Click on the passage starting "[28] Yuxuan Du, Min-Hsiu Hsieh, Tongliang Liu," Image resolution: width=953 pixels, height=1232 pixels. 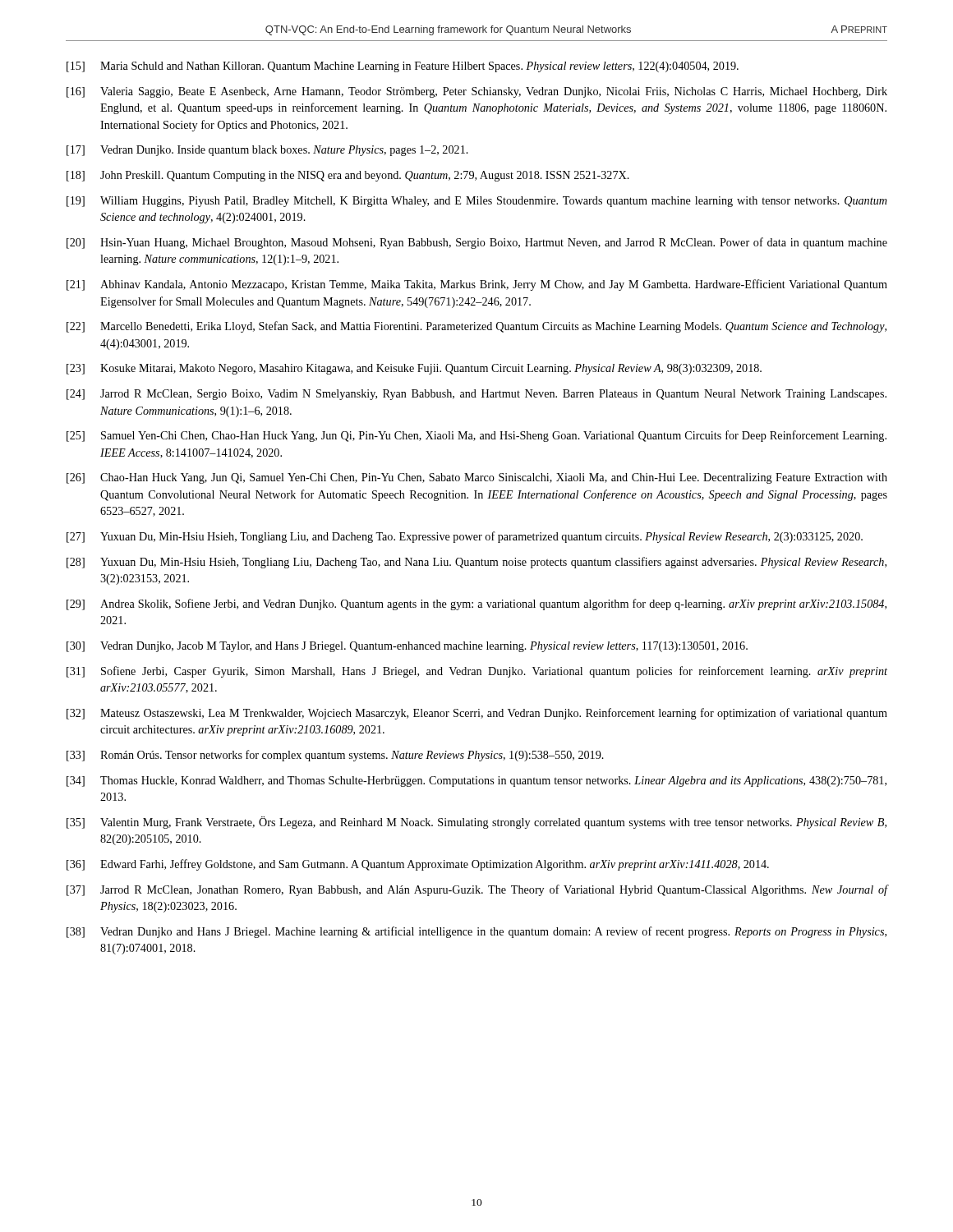(476, 570)
